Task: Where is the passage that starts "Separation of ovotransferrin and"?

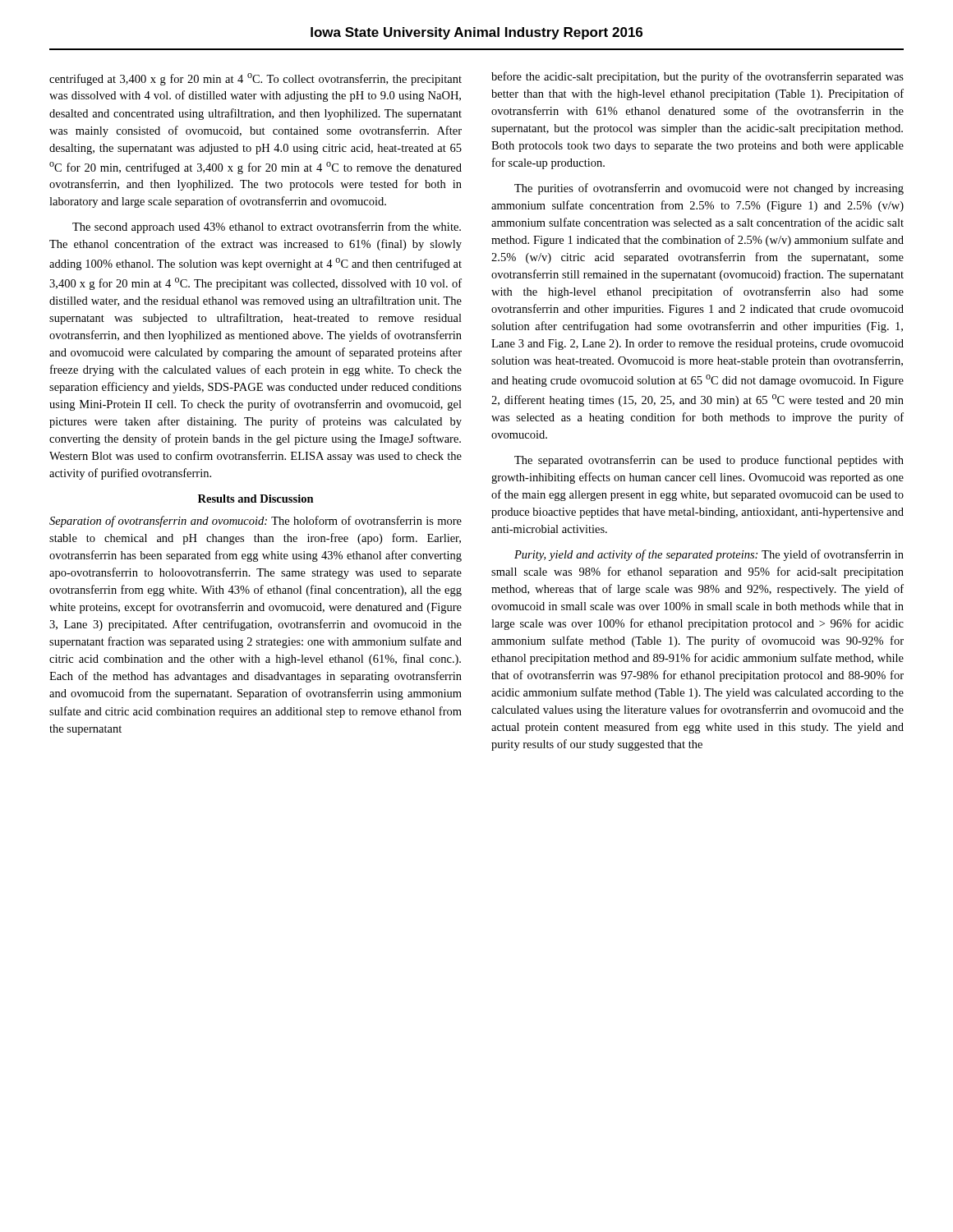Action: pyautogui.click(x=255, y=625)
